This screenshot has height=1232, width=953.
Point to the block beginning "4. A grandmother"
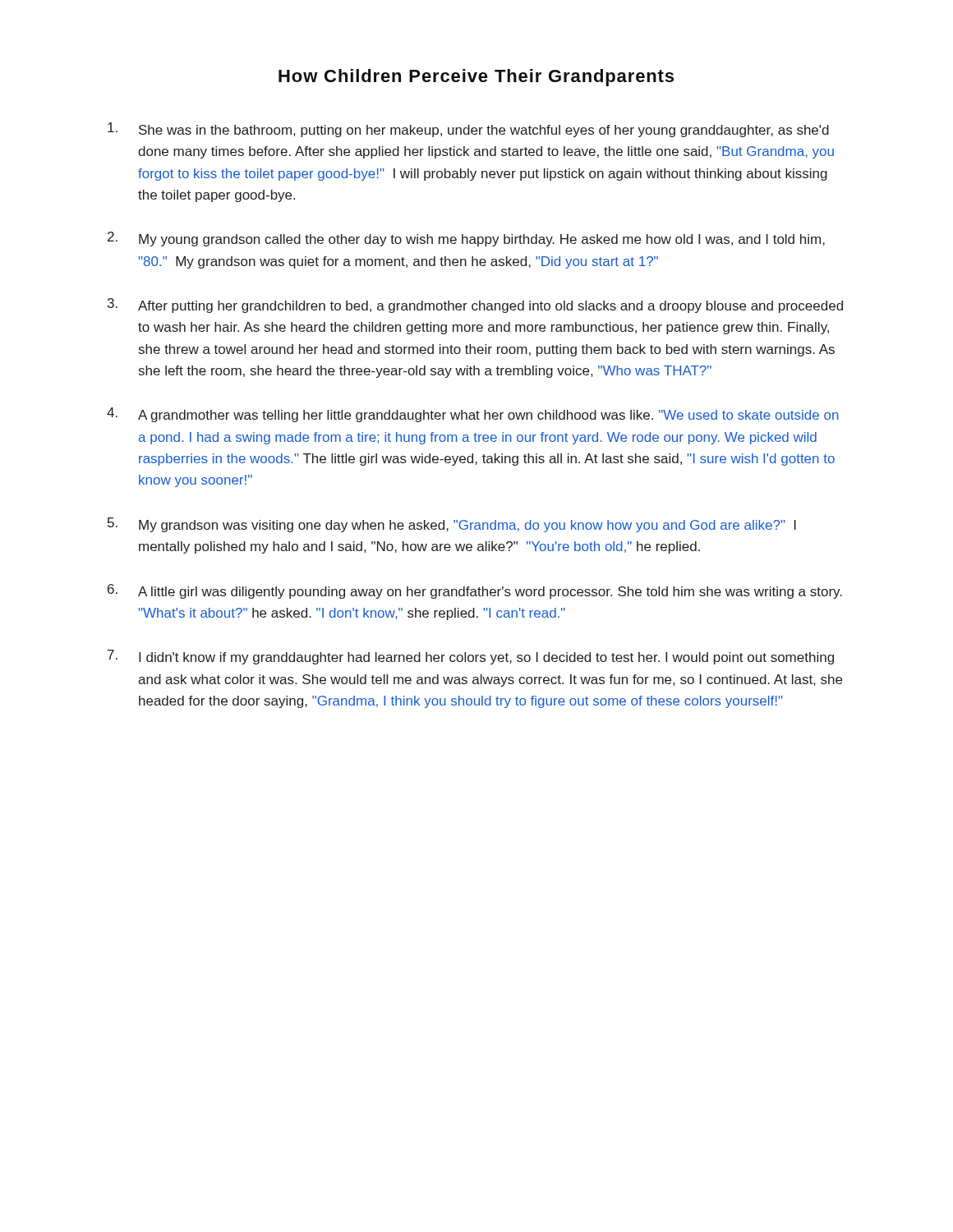pyautogui.click(x=476, y=449)
